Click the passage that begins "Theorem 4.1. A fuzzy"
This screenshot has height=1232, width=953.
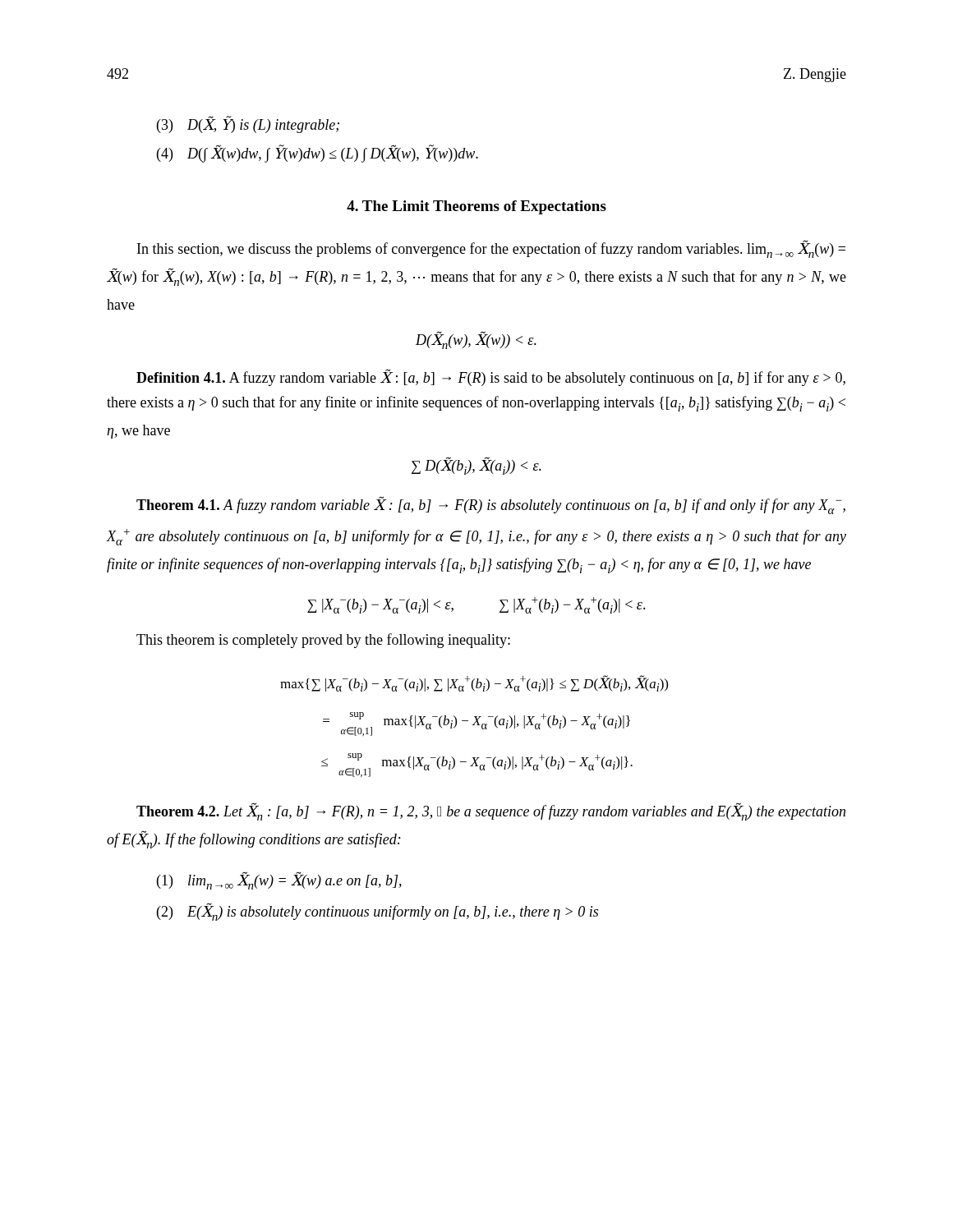click(476, 535)
